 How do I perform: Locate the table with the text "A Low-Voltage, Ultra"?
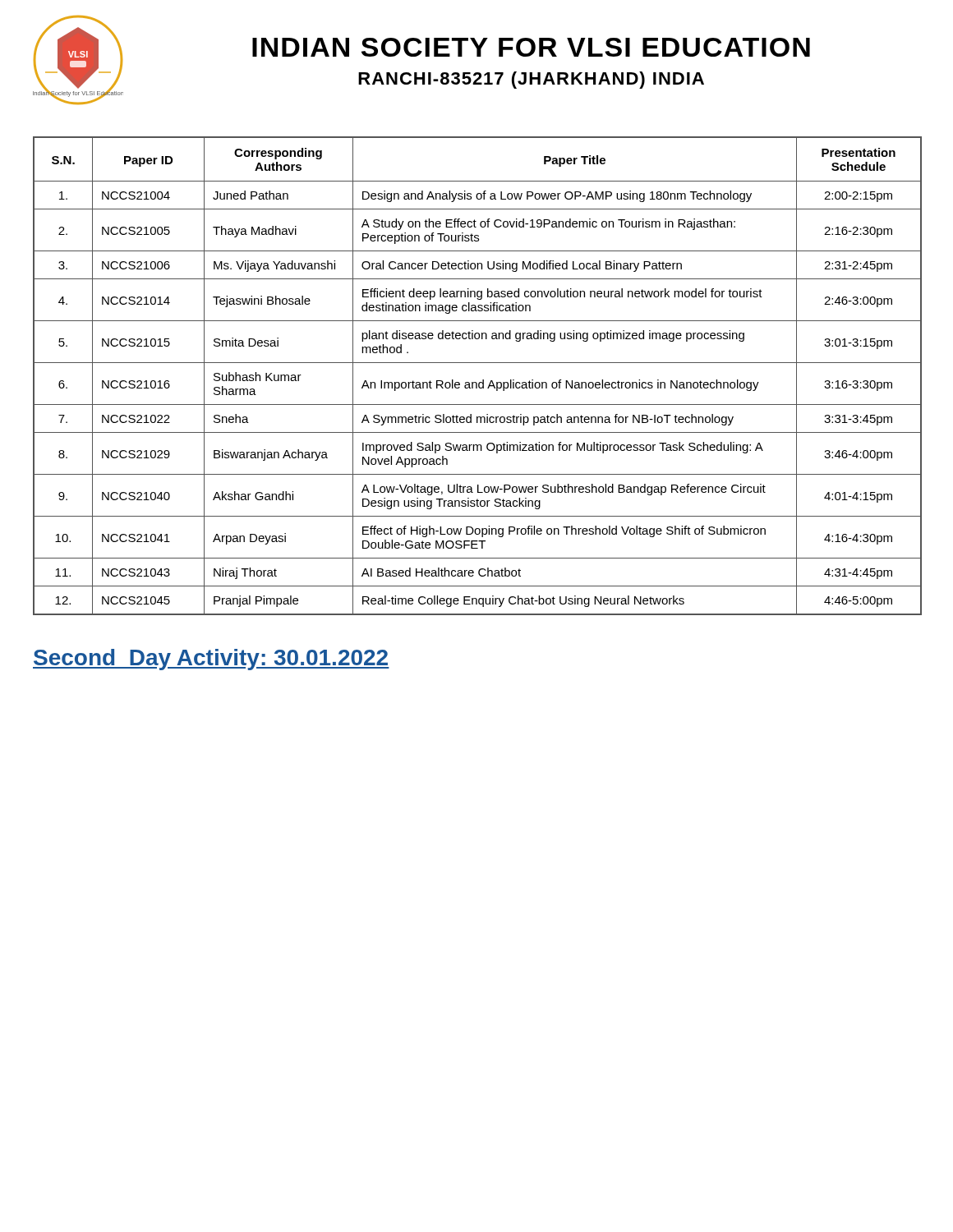pyautogui.click(x=477, y=376)
